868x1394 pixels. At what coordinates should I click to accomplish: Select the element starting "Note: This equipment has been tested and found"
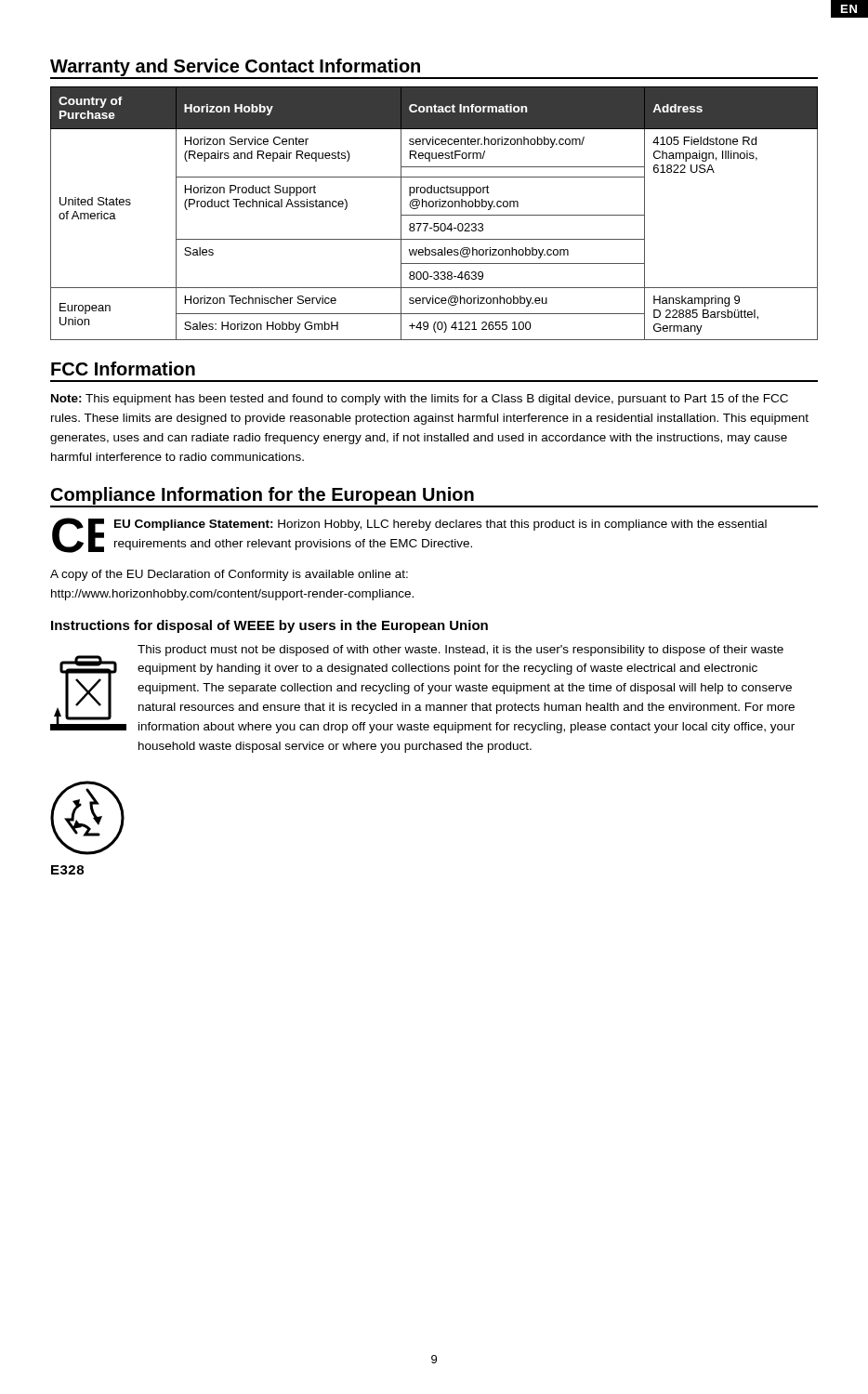pos(429,427)
